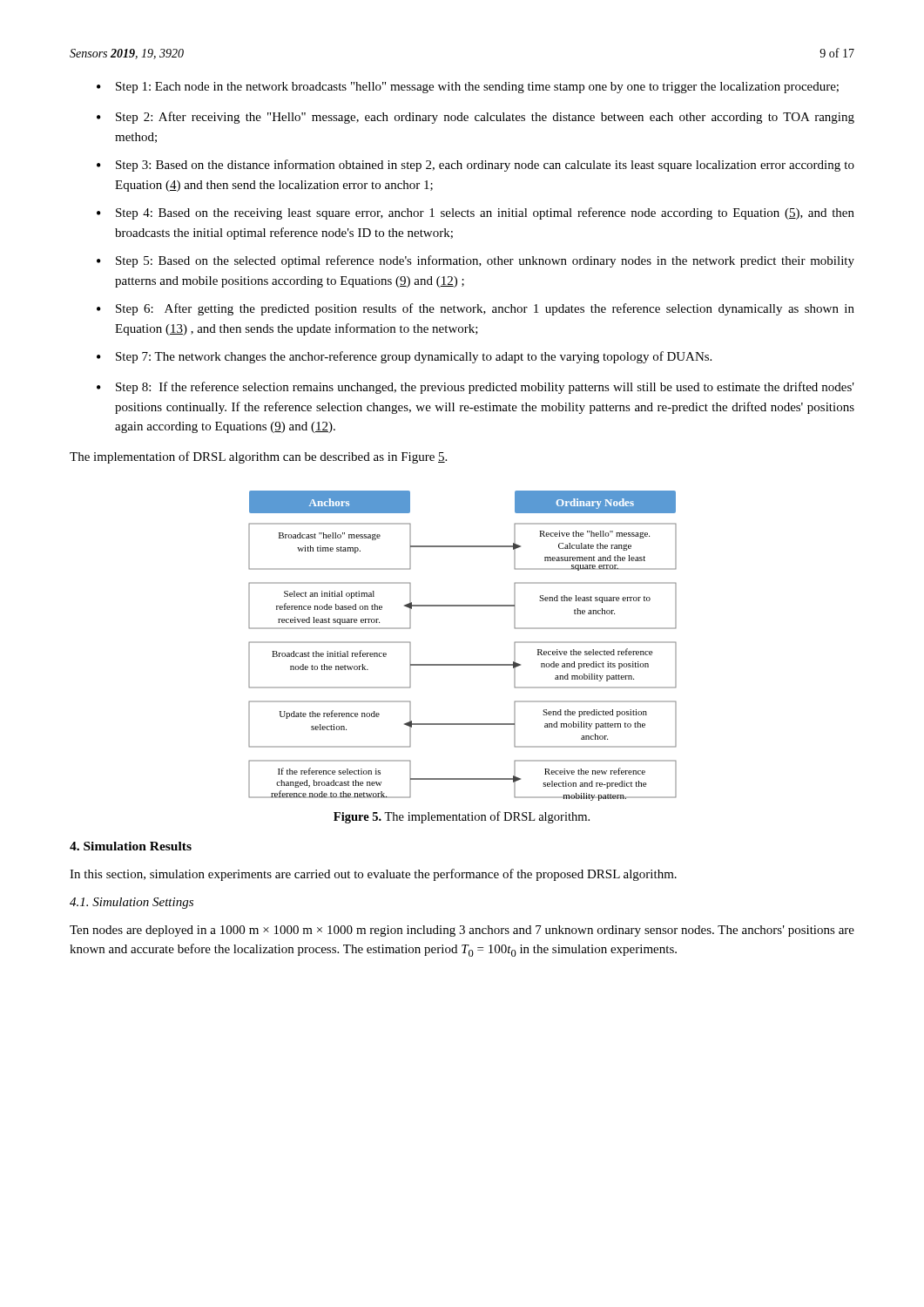Locate the section header containing "4.1. Simulation Settings"

tap(132, 902)
